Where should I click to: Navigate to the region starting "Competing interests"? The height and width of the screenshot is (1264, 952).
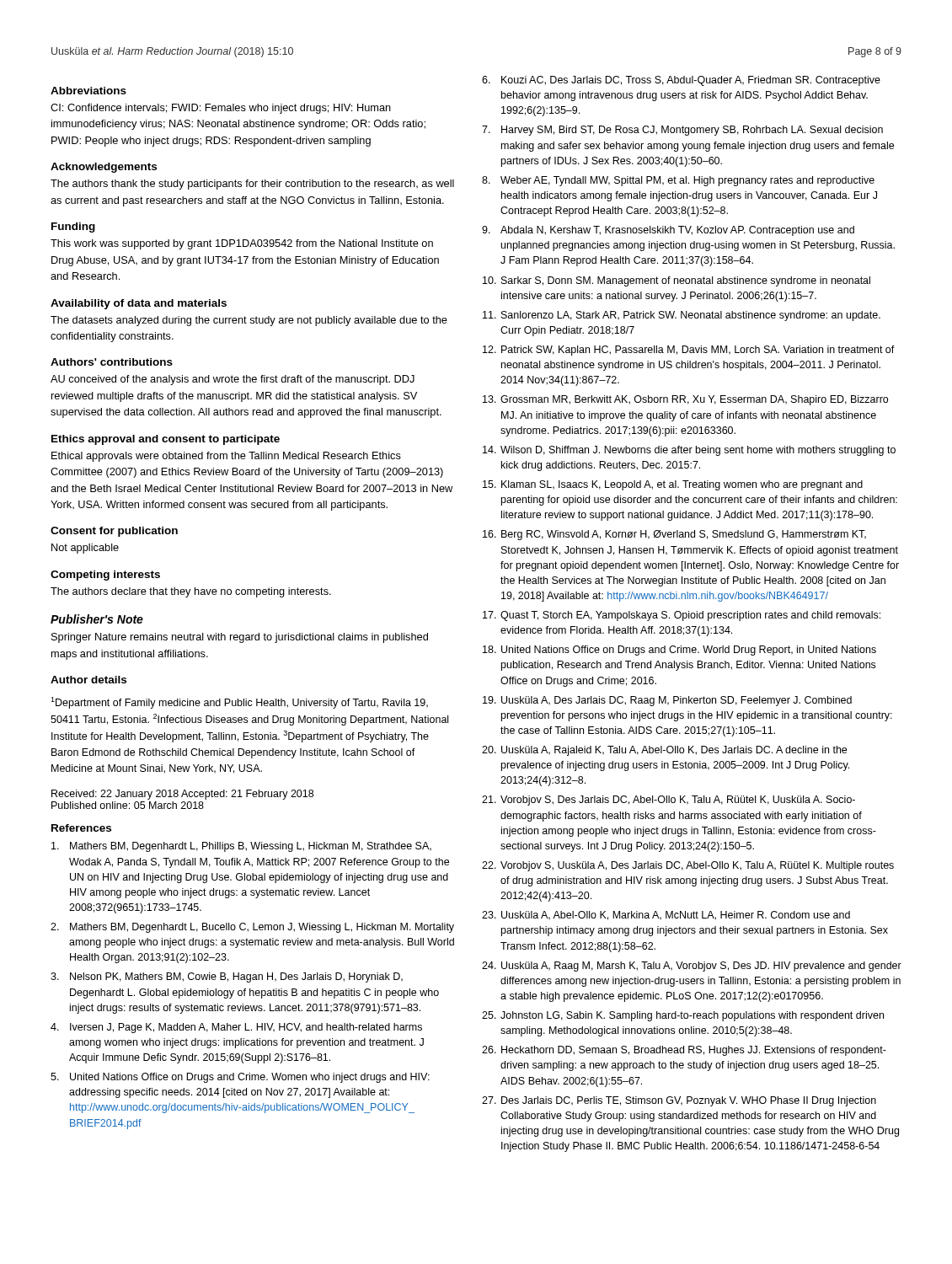tap(106, 574)
